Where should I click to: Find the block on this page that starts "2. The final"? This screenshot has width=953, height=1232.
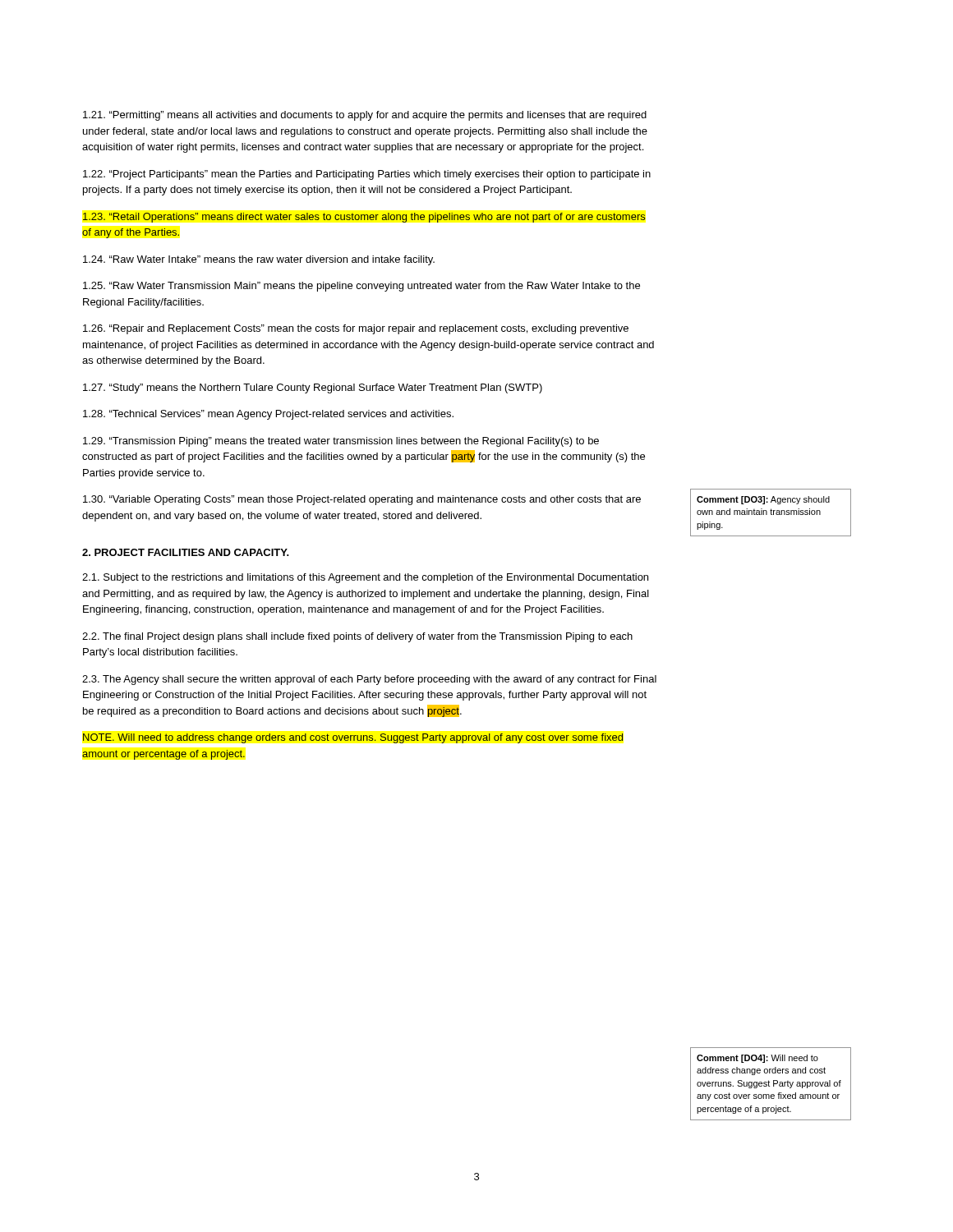358,644
